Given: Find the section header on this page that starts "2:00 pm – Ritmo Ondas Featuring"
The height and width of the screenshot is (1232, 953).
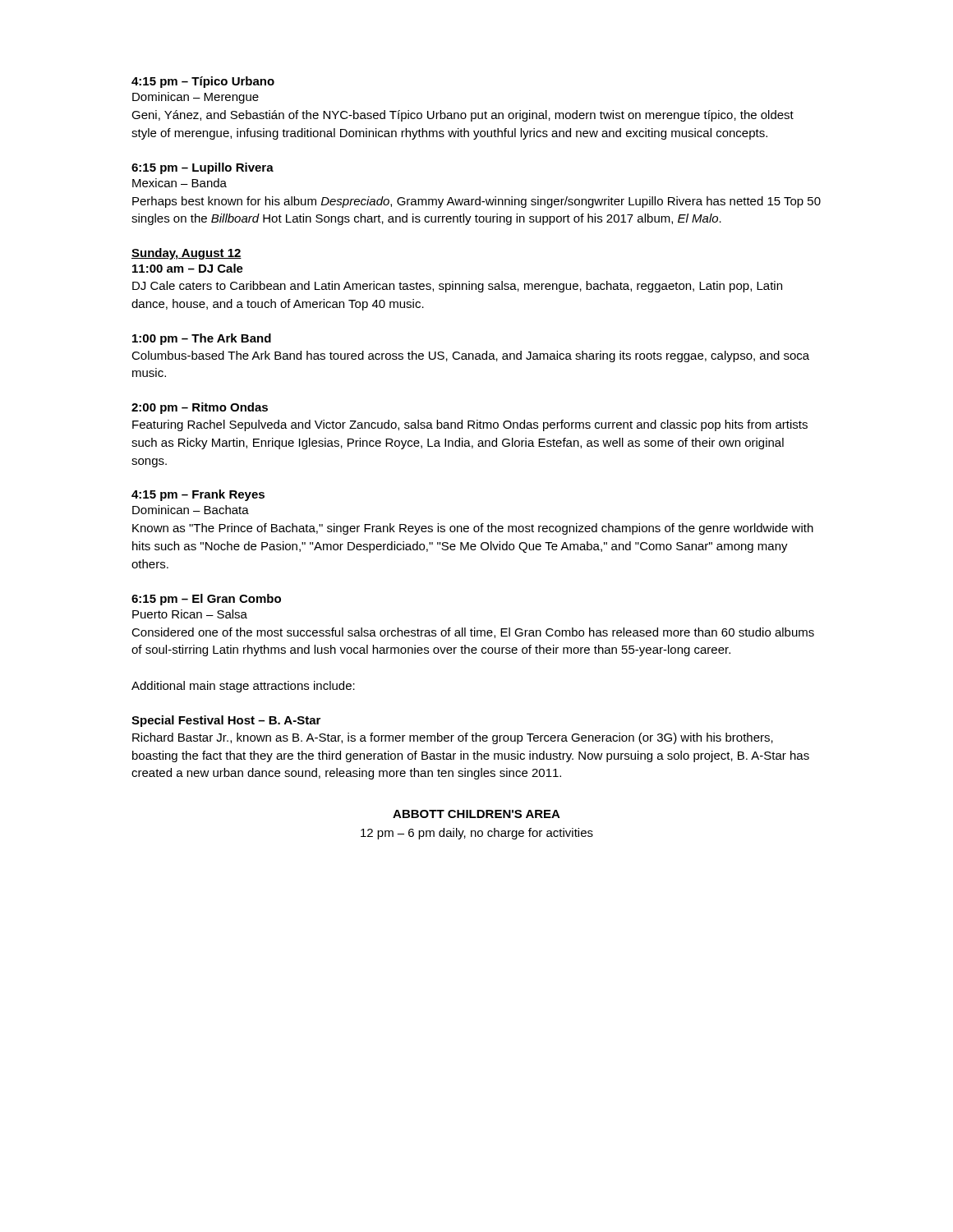Looking at the screenshot, I should pyautogui.click(x=476, y=435).
